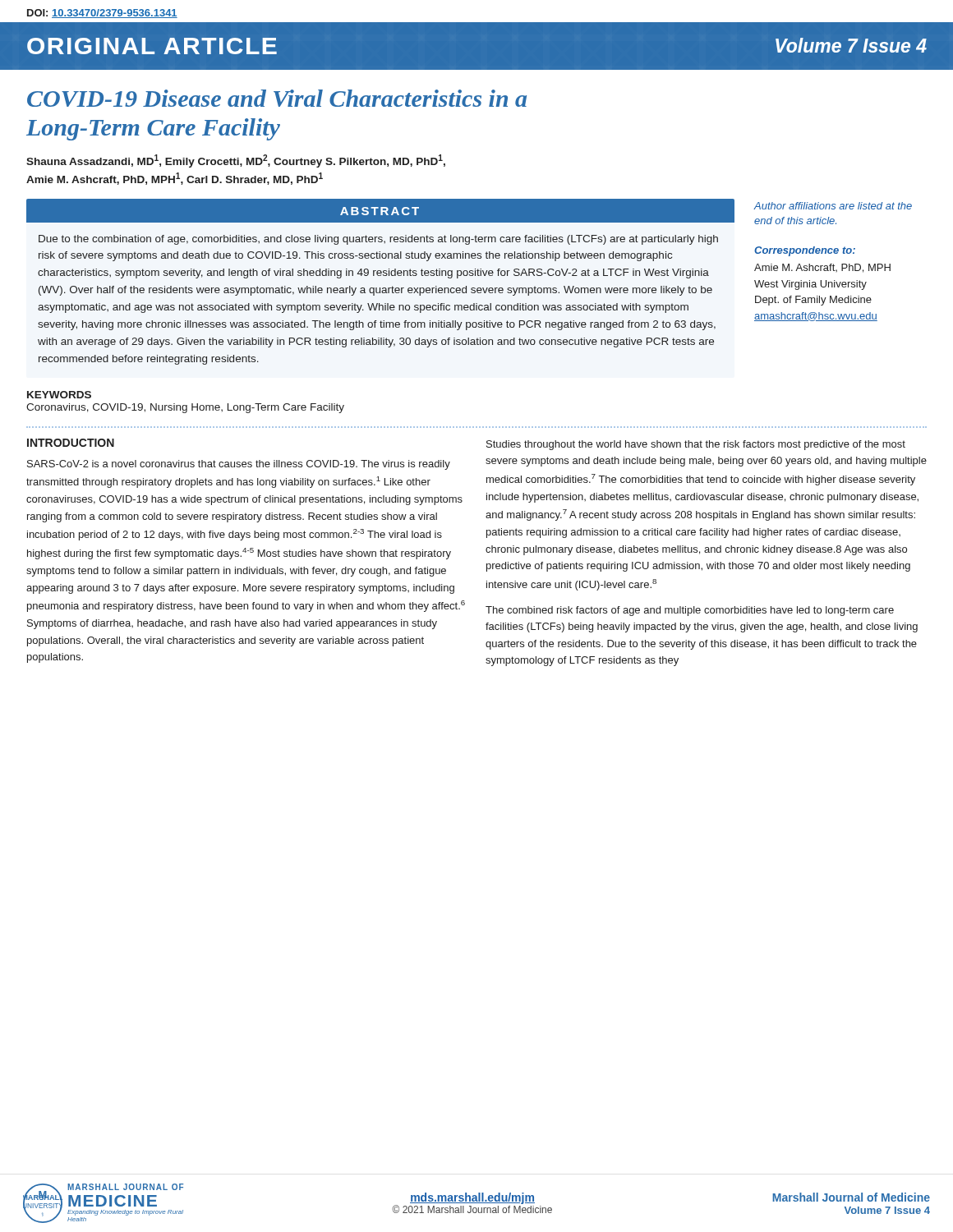Navigate to the block starting "Coronavirus, COVID-19, Nursing Home, Long-Term Care Facility"
Screen dimensions: 1232x953
click(x=185, y=407)
